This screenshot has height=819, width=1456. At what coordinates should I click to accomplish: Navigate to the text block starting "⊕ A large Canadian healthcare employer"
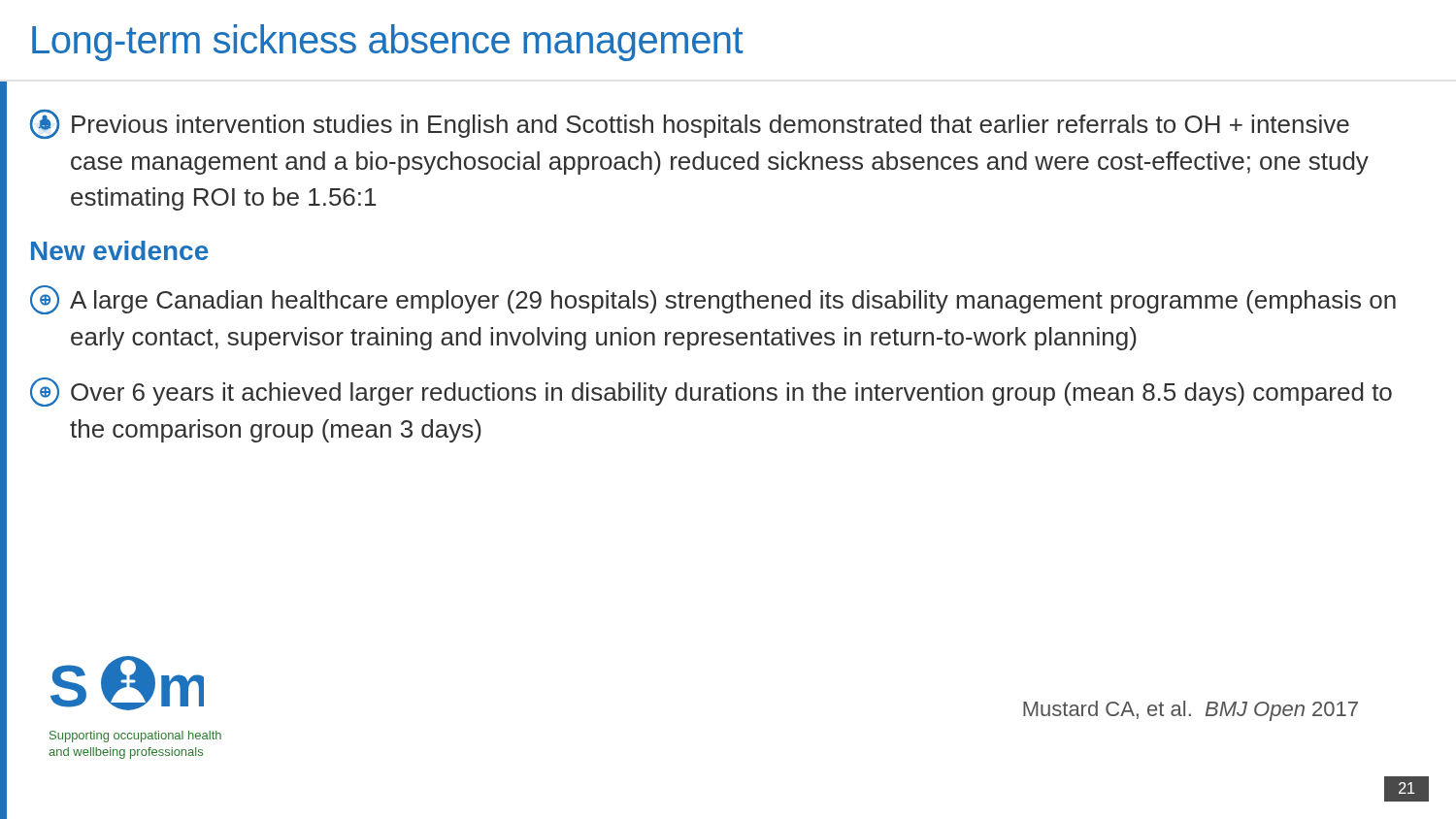click(718, 319)
